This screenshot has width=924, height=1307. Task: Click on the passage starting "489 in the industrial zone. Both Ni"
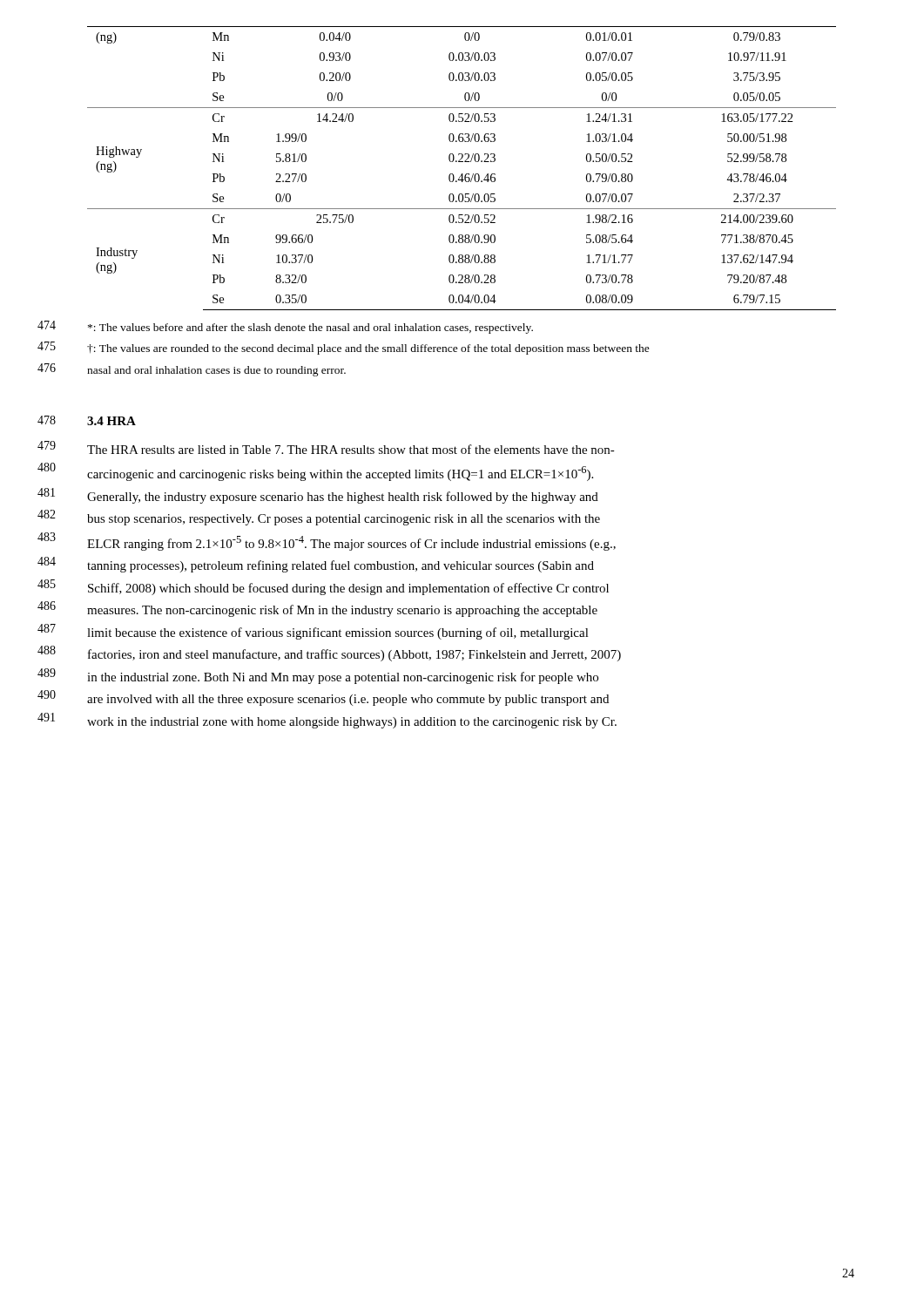click(x=462, y=677)
